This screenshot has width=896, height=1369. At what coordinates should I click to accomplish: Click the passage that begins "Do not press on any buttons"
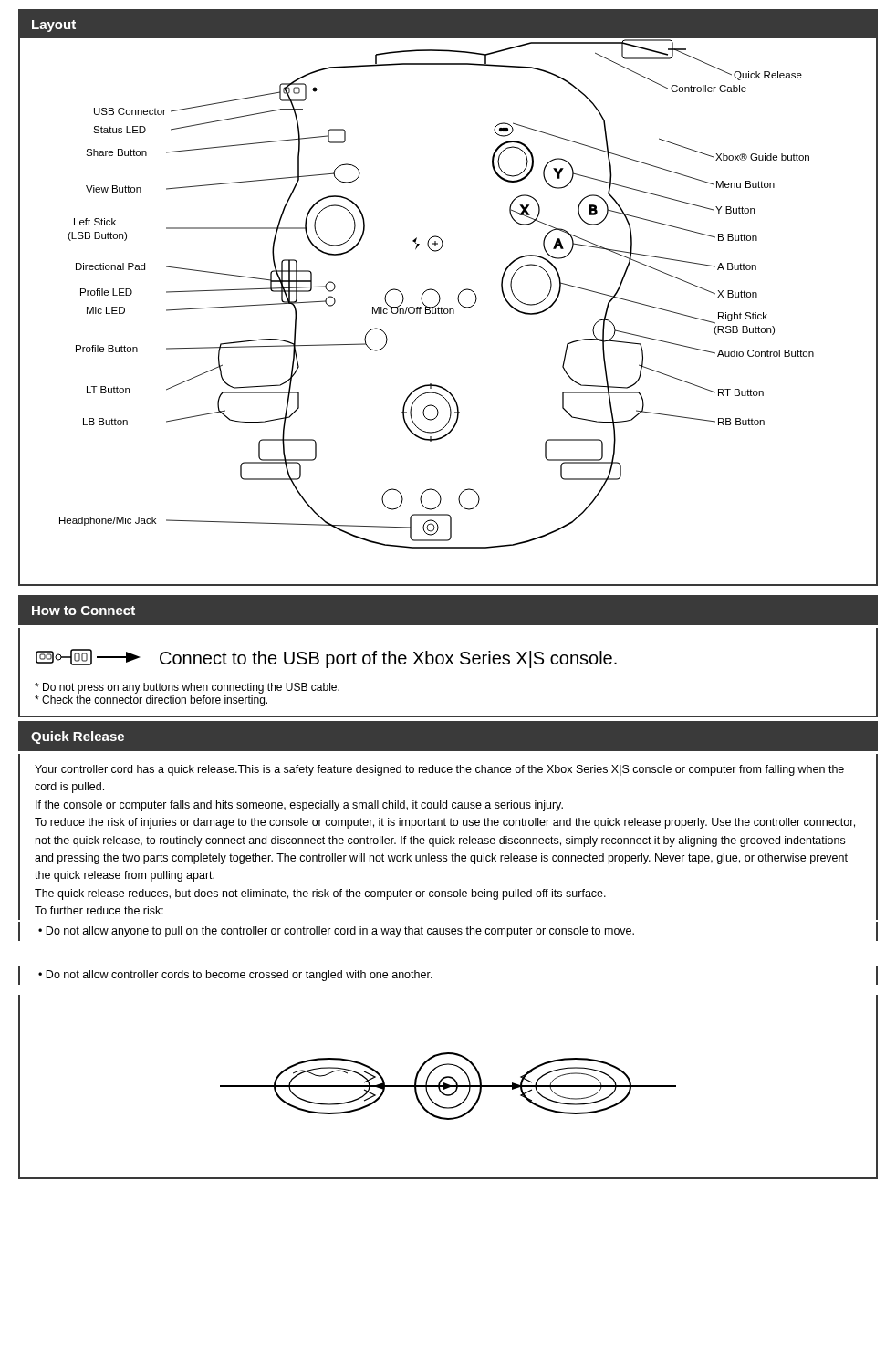[x=187, y=694]
